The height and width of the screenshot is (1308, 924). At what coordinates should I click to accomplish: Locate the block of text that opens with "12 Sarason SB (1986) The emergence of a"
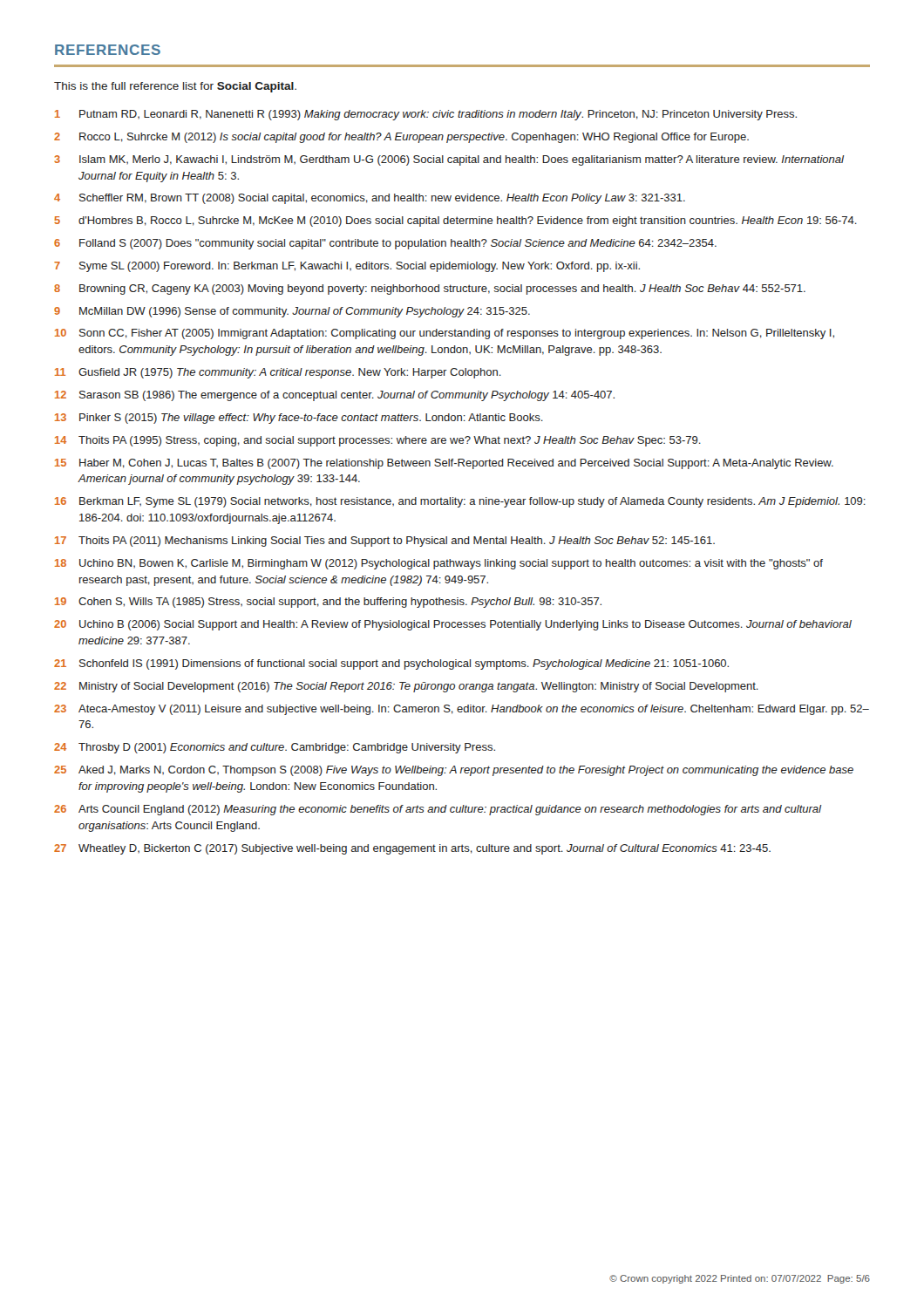(462, 395)
